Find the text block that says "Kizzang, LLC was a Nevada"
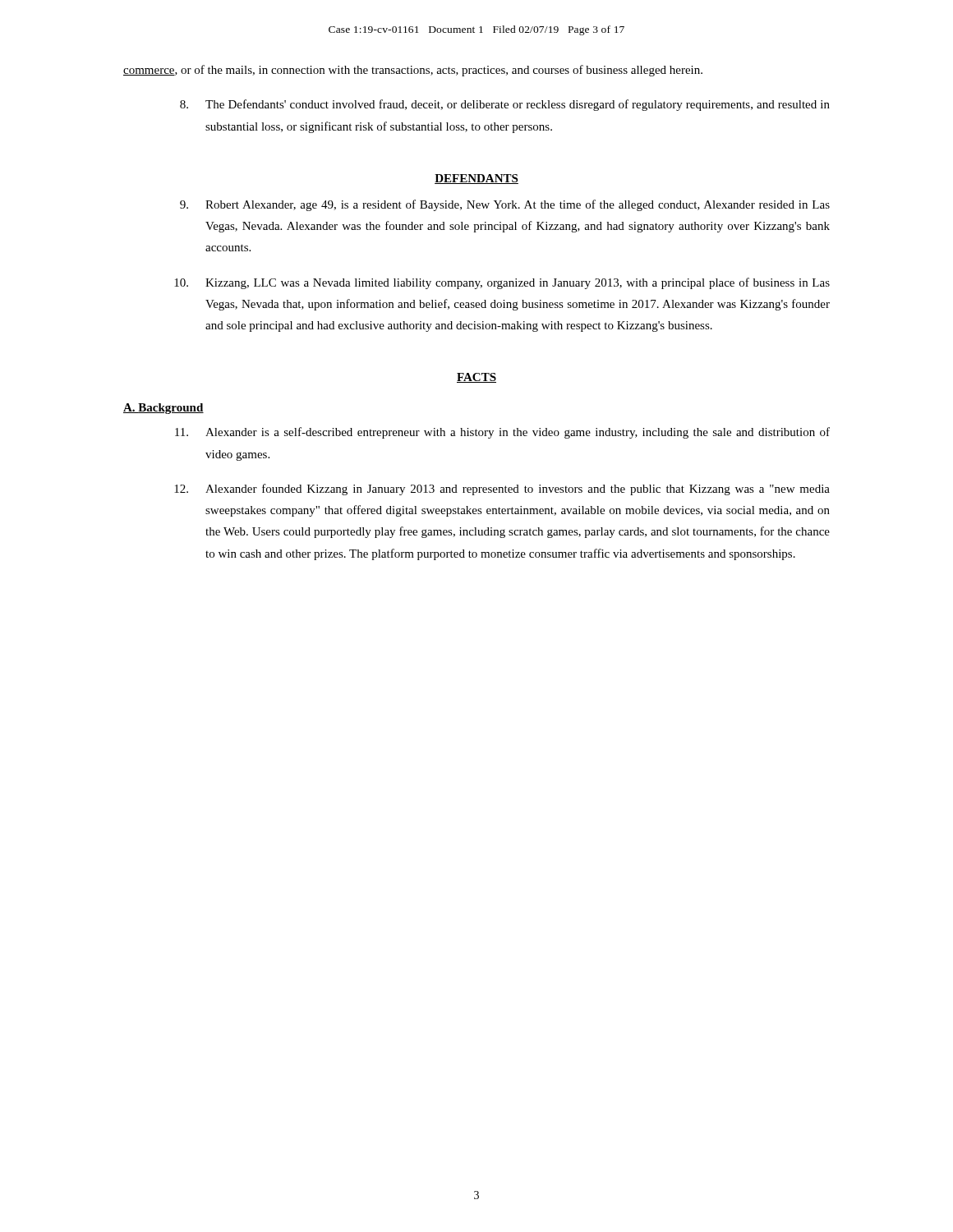Screen dimensions: 1232x953 [x=476, y=304]
